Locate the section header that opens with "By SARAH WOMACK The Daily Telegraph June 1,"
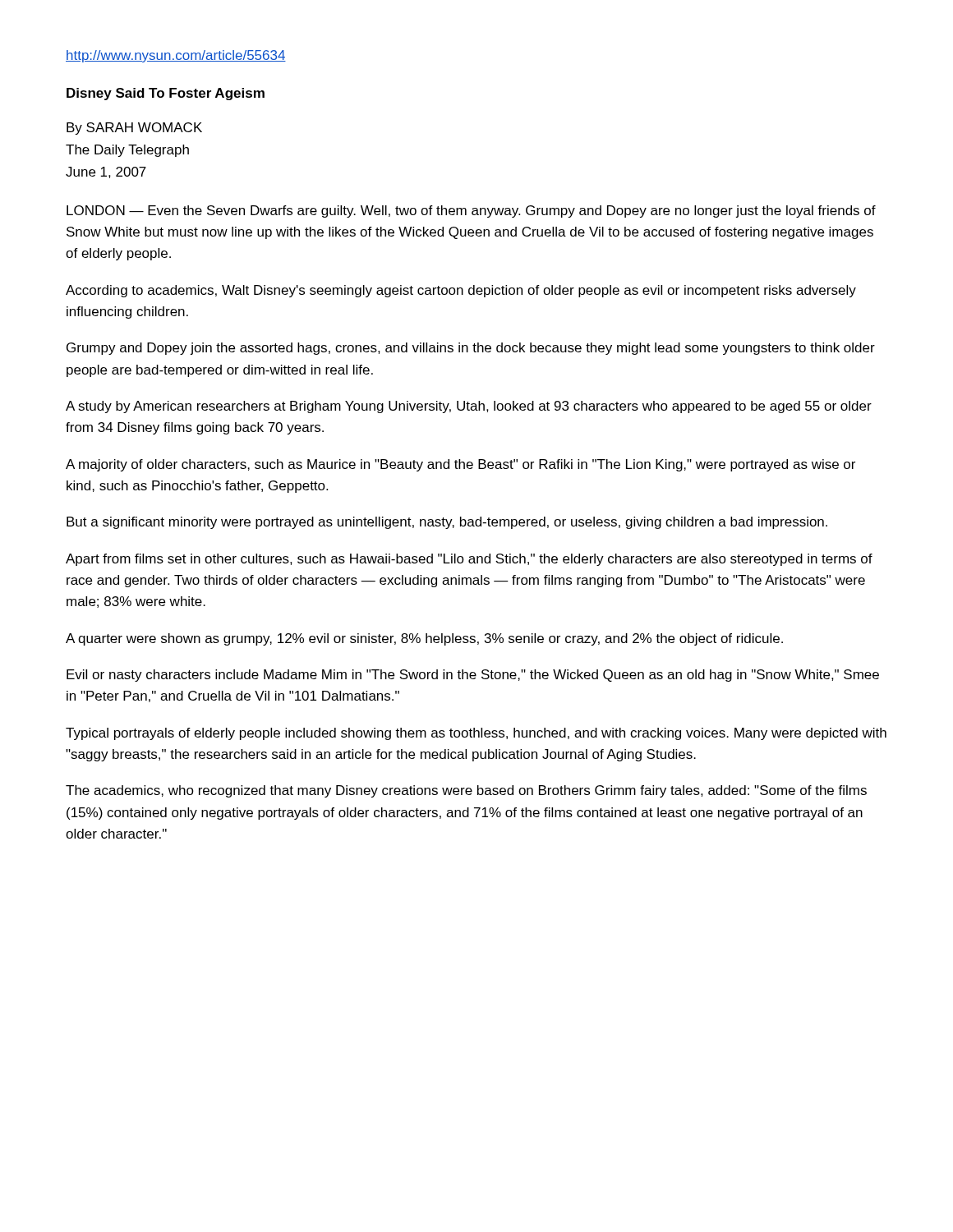Image resolution: width=953 pixels, height=1232 pixels. pyautogui.click(x=134, y=150)
